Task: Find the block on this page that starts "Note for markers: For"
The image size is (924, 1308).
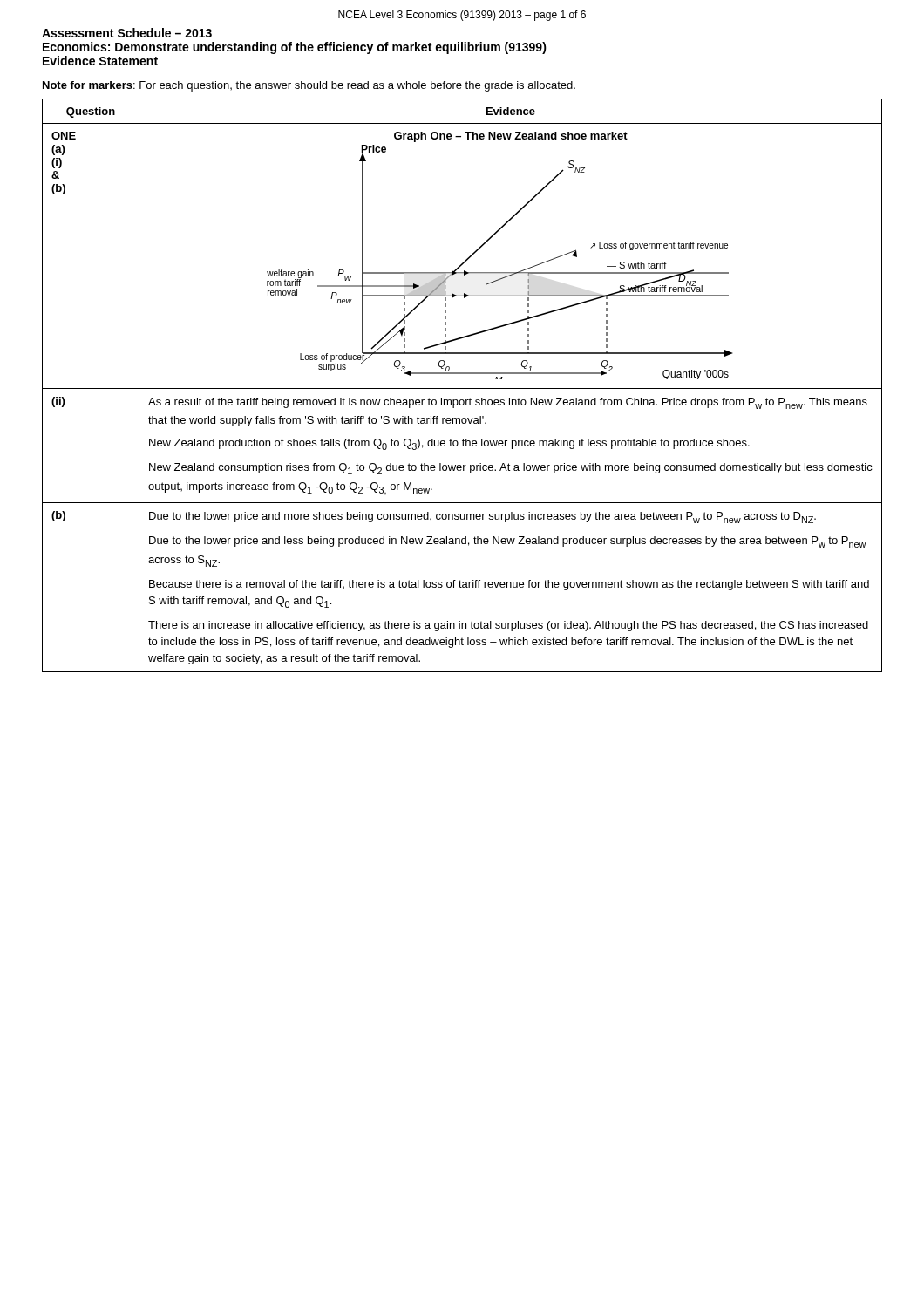Action: (x=309, y=85)
